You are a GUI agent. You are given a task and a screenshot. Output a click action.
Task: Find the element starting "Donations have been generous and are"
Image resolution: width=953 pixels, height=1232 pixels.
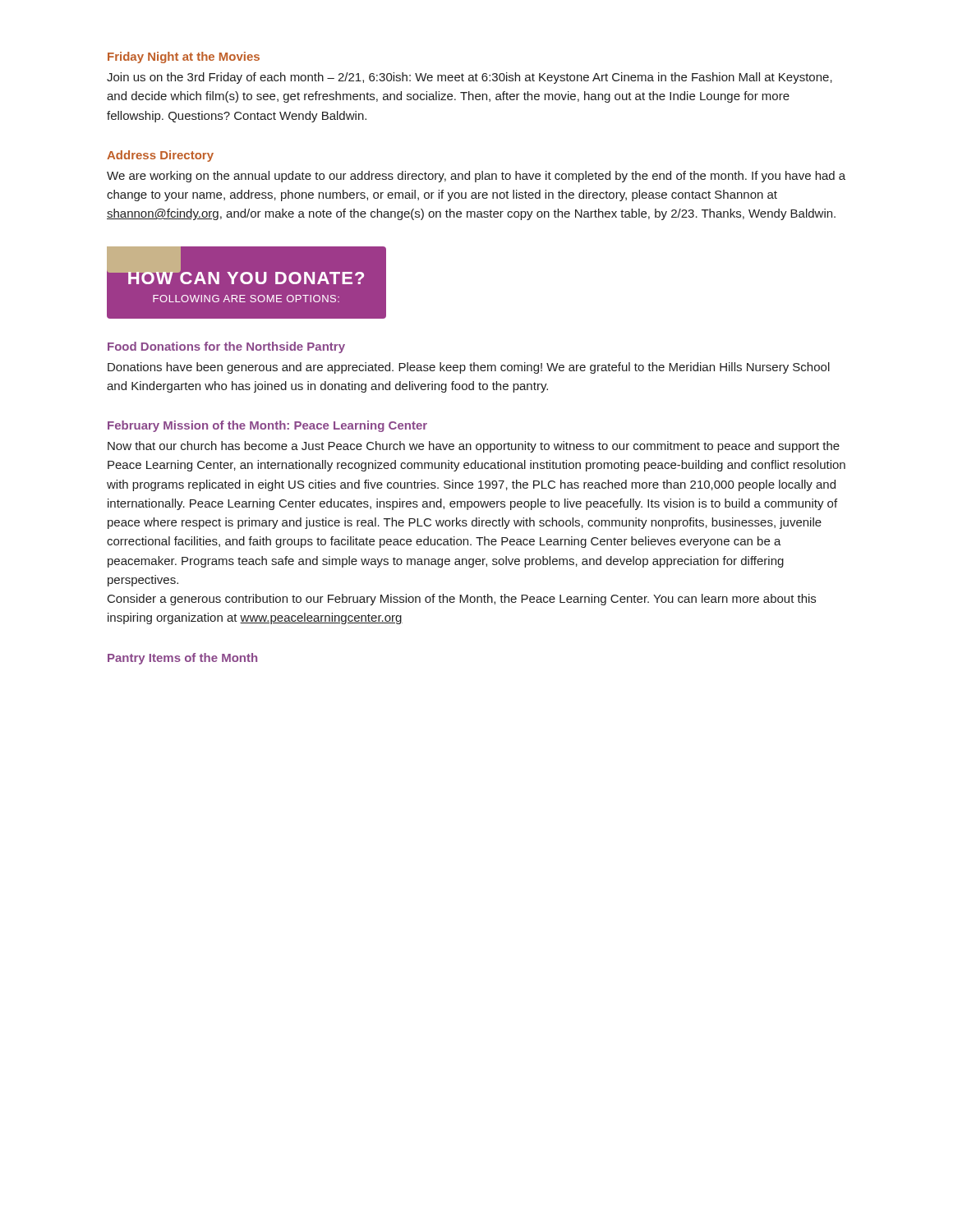tap(468, 376)
